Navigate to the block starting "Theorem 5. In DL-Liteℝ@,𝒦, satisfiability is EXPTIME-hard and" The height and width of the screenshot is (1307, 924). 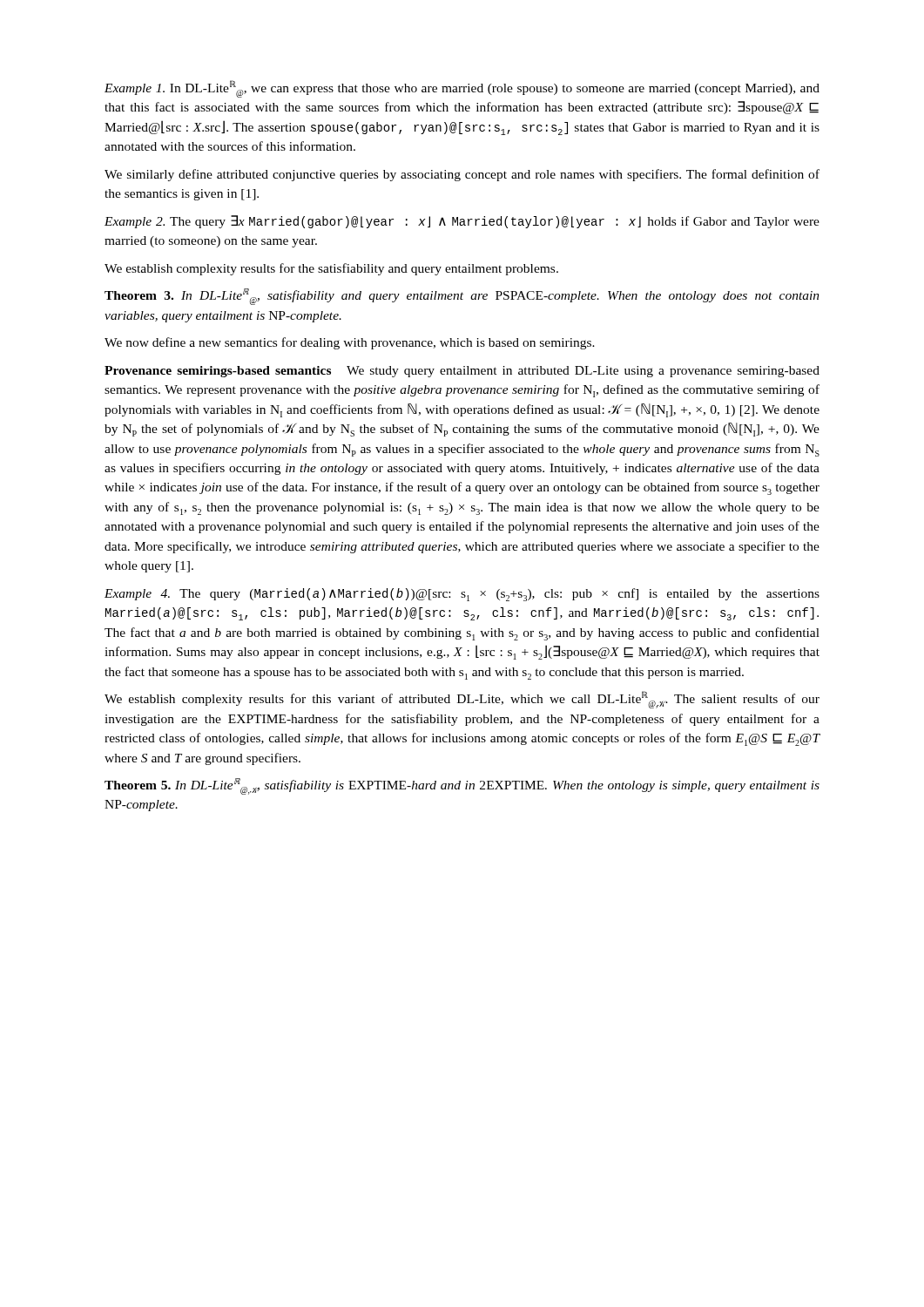[462, 794]
